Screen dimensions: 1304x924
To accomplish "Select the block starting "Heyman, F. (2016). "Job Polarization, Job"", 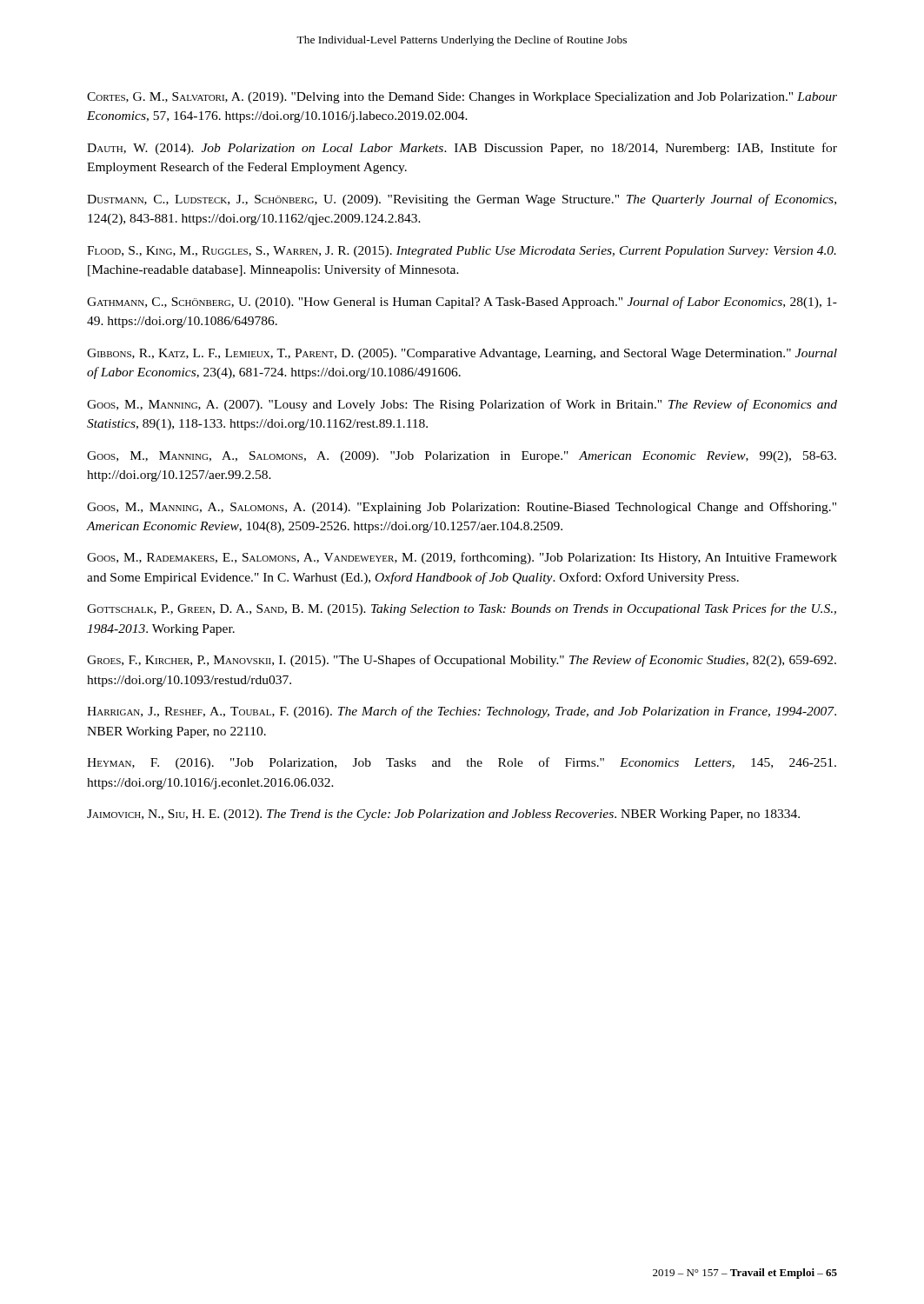I will pos(462,772).
